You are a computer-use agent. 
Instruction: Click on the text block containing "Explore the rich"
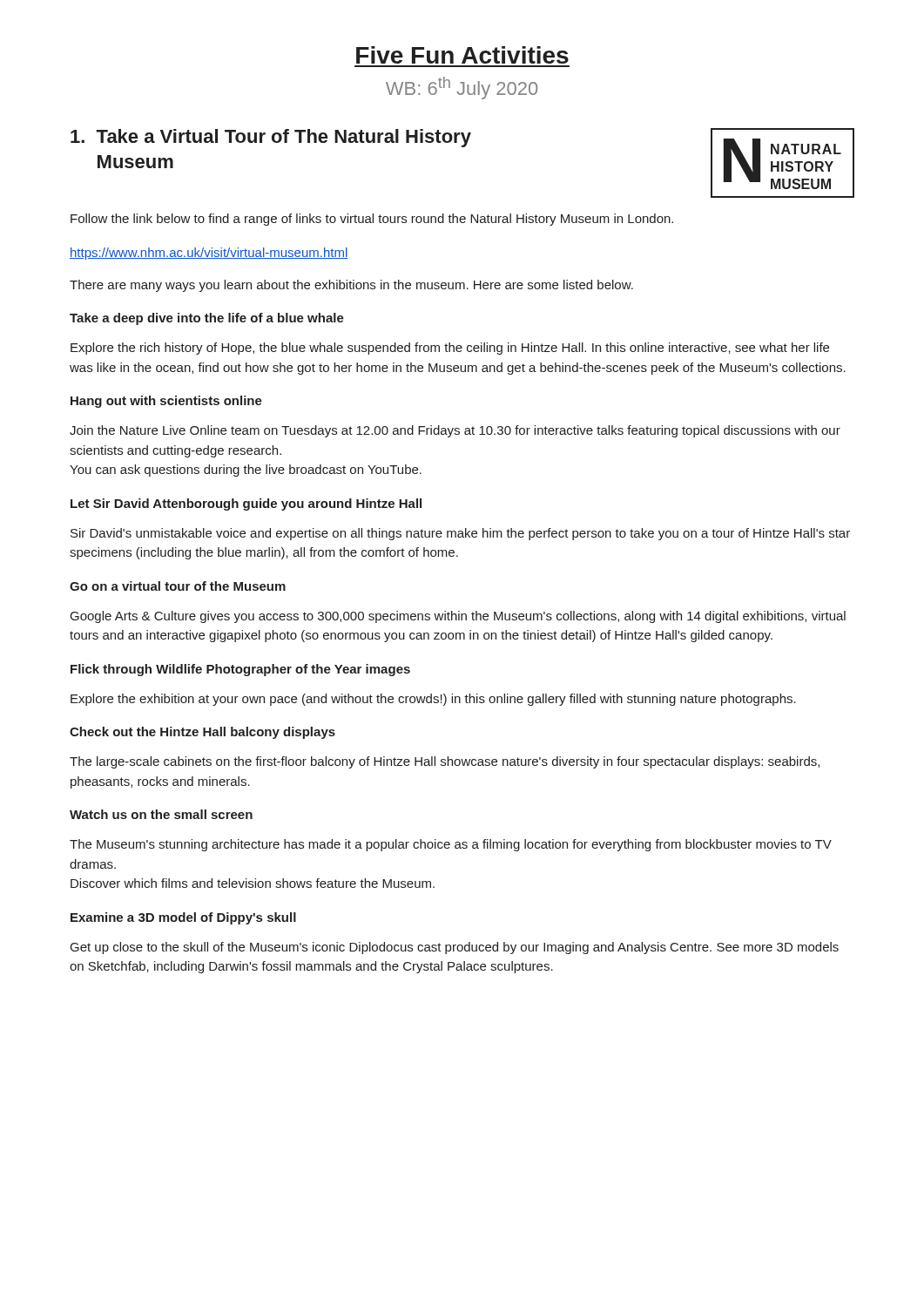(462, 358)
